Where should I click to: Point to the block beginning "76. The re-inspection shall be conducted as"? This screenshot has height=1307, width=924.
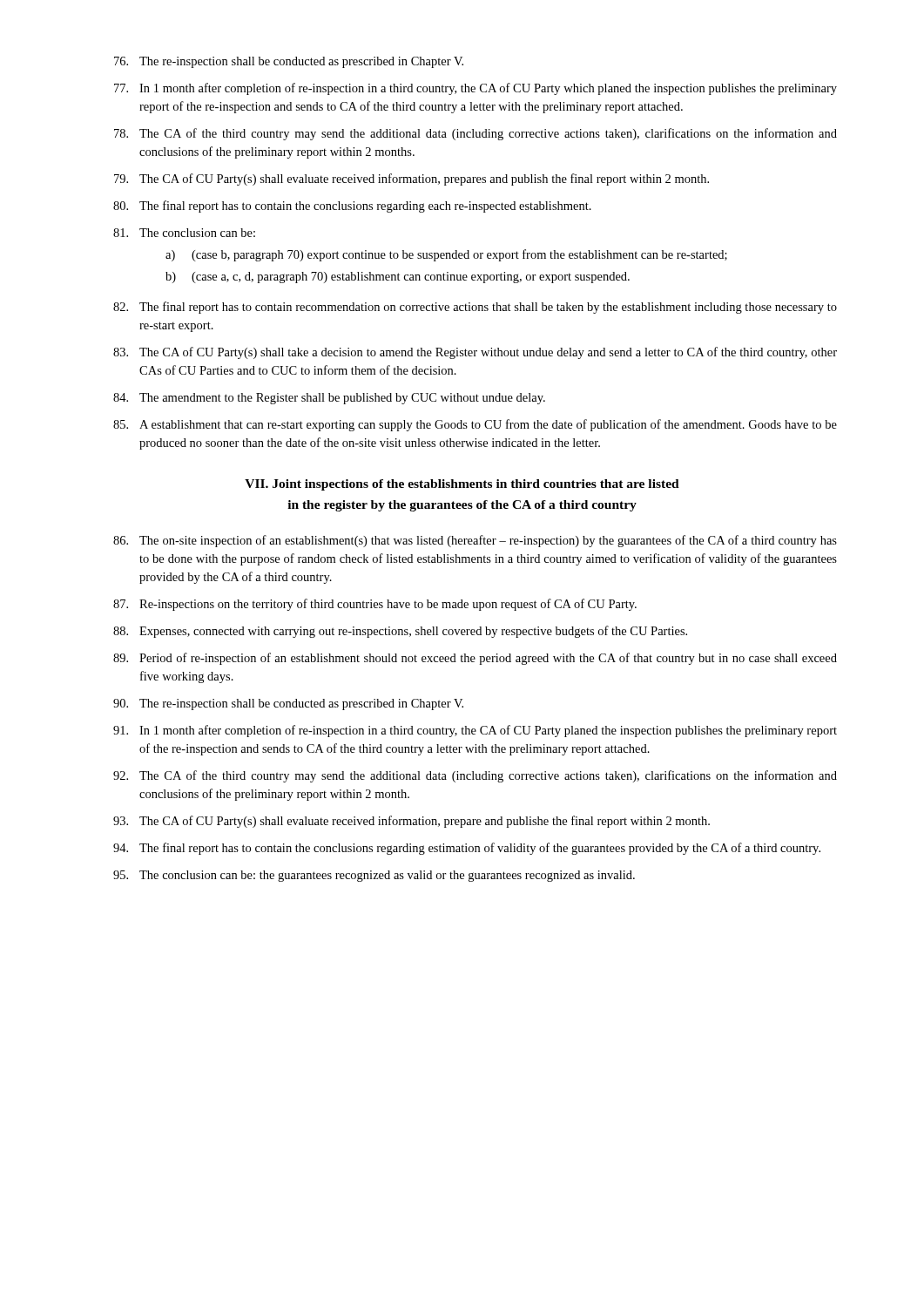click(x=462, y=61)
